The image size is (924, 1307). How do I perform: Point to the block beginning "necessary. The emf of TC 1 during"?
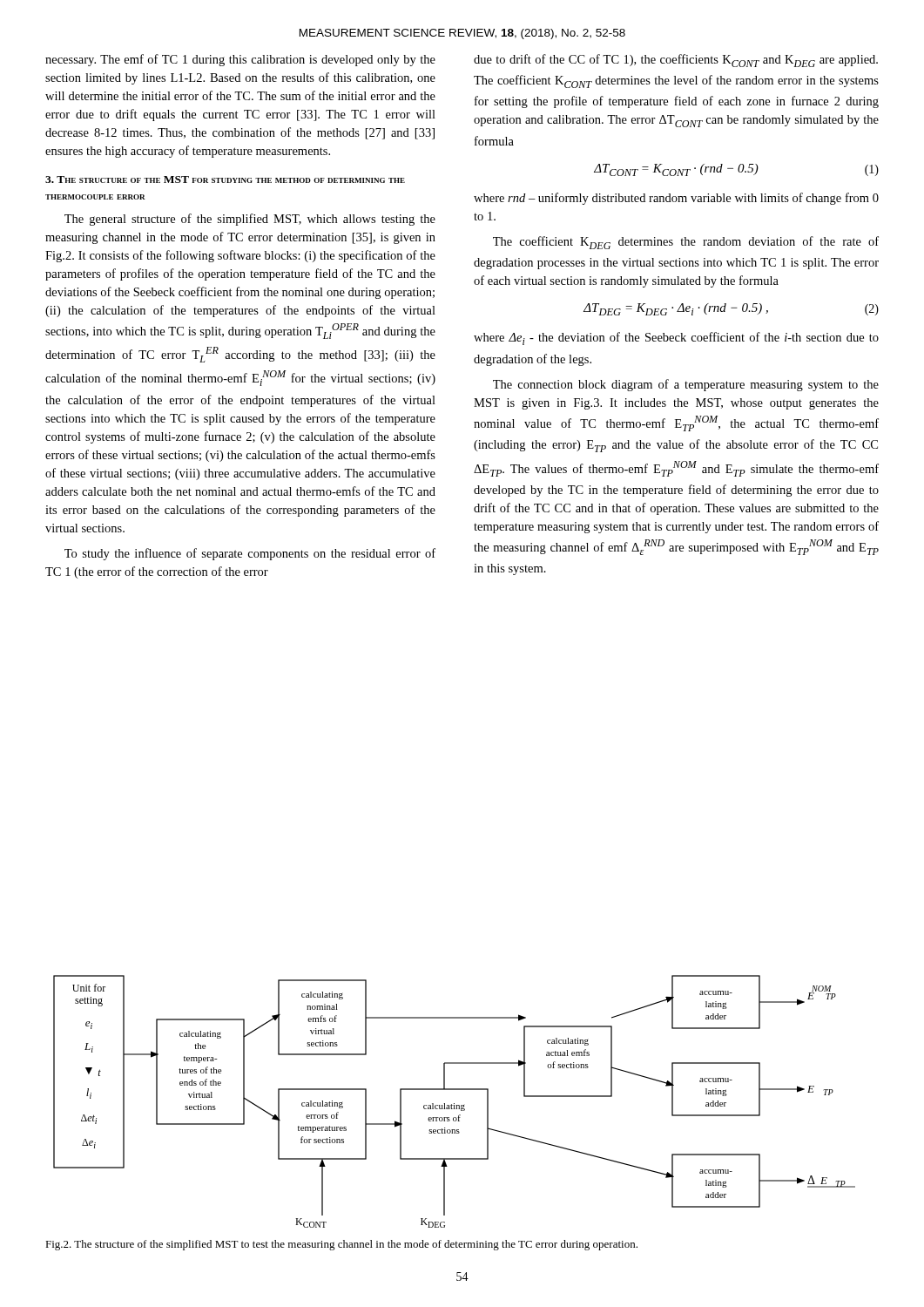coord(240,105)
